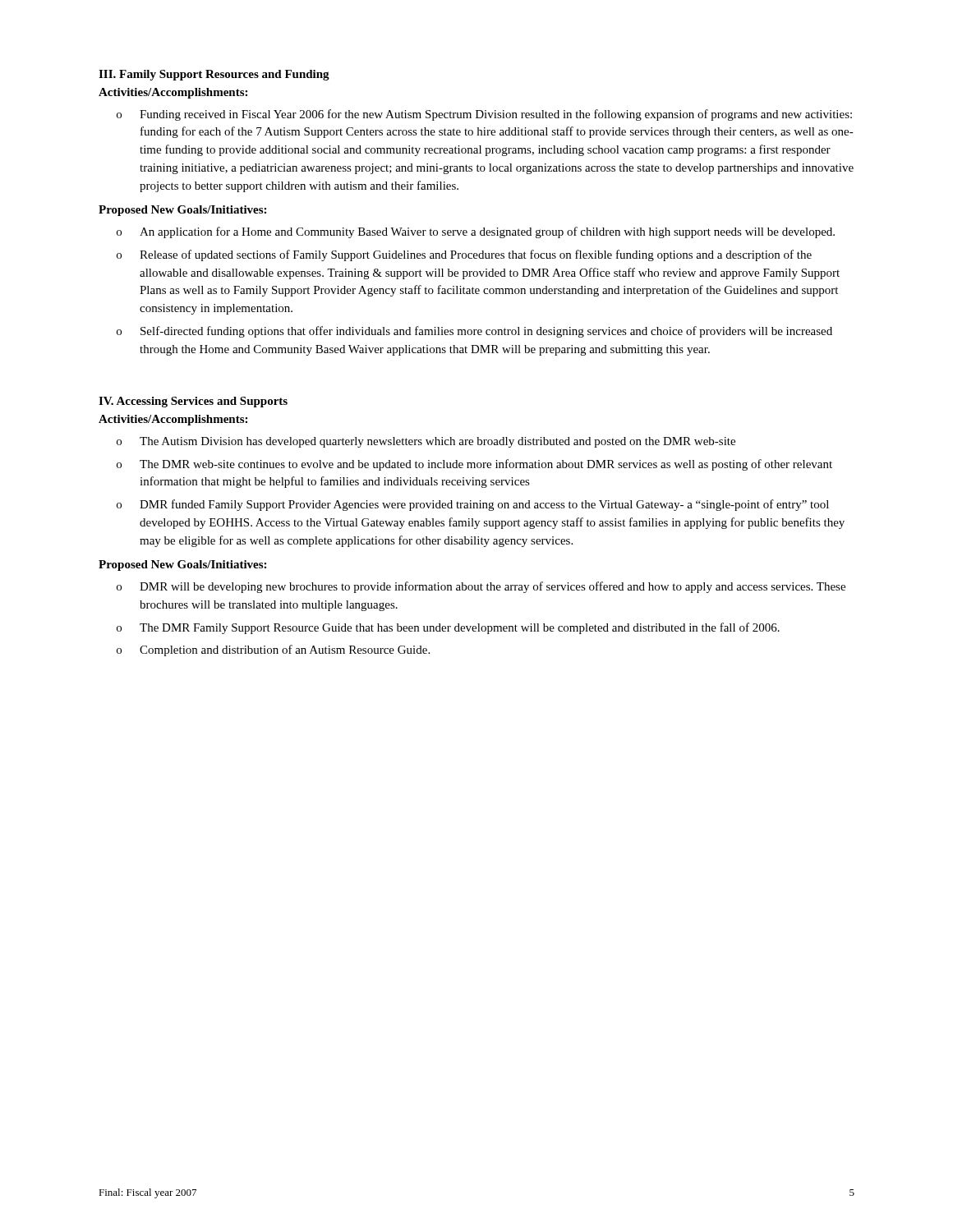Locate the text starting "IV. Accessing Services and Supports"
The width and height of the screenshot is (953, 1232).
point(193,401)
